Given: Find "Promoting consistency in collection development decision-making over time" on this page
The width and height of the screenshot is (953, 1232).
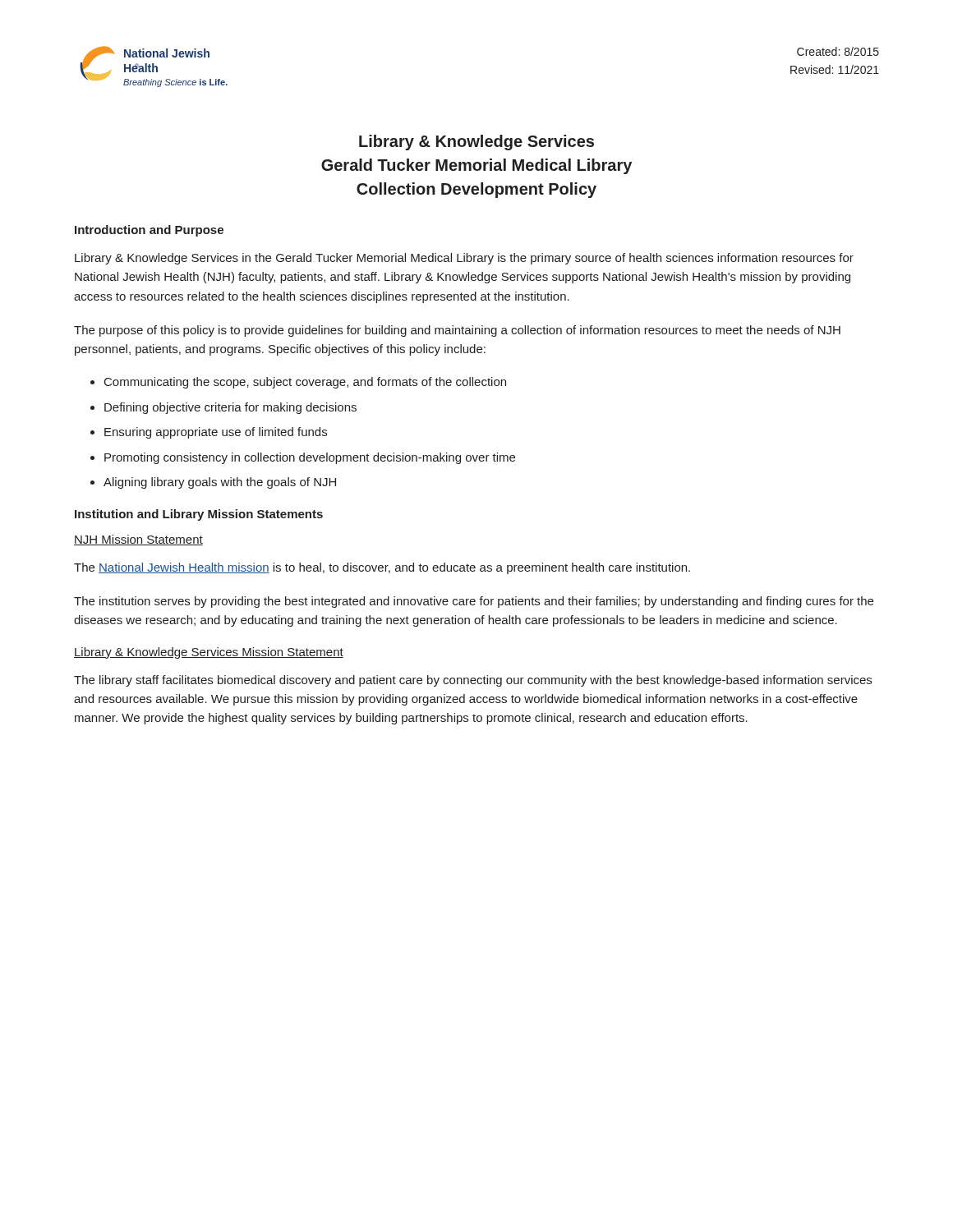Looking at the screenshot, I should coord(310,457).
